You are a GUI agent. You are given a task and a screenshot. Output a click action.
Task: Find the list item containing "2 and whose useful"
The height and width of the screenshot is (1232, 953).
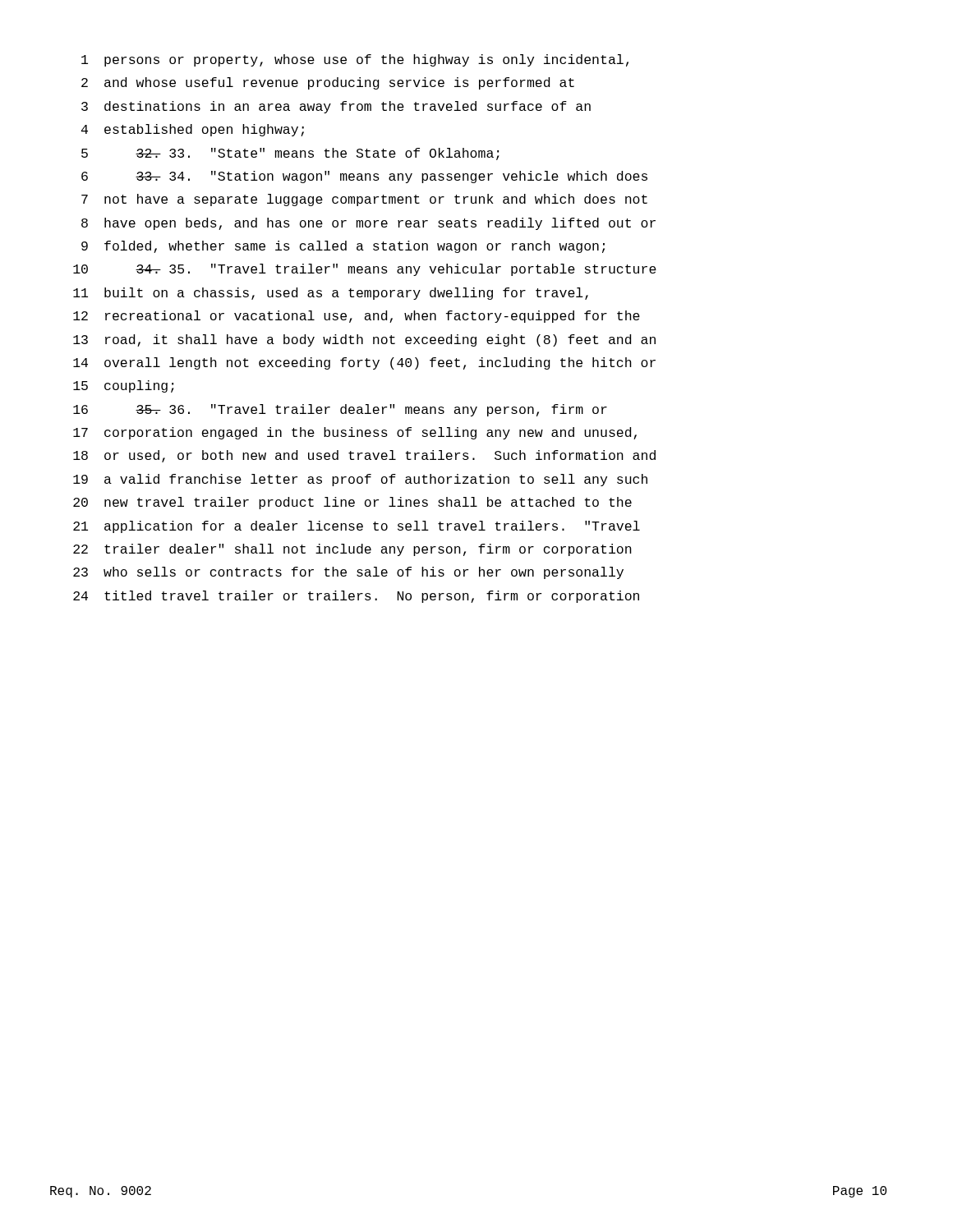click(468, 84)
